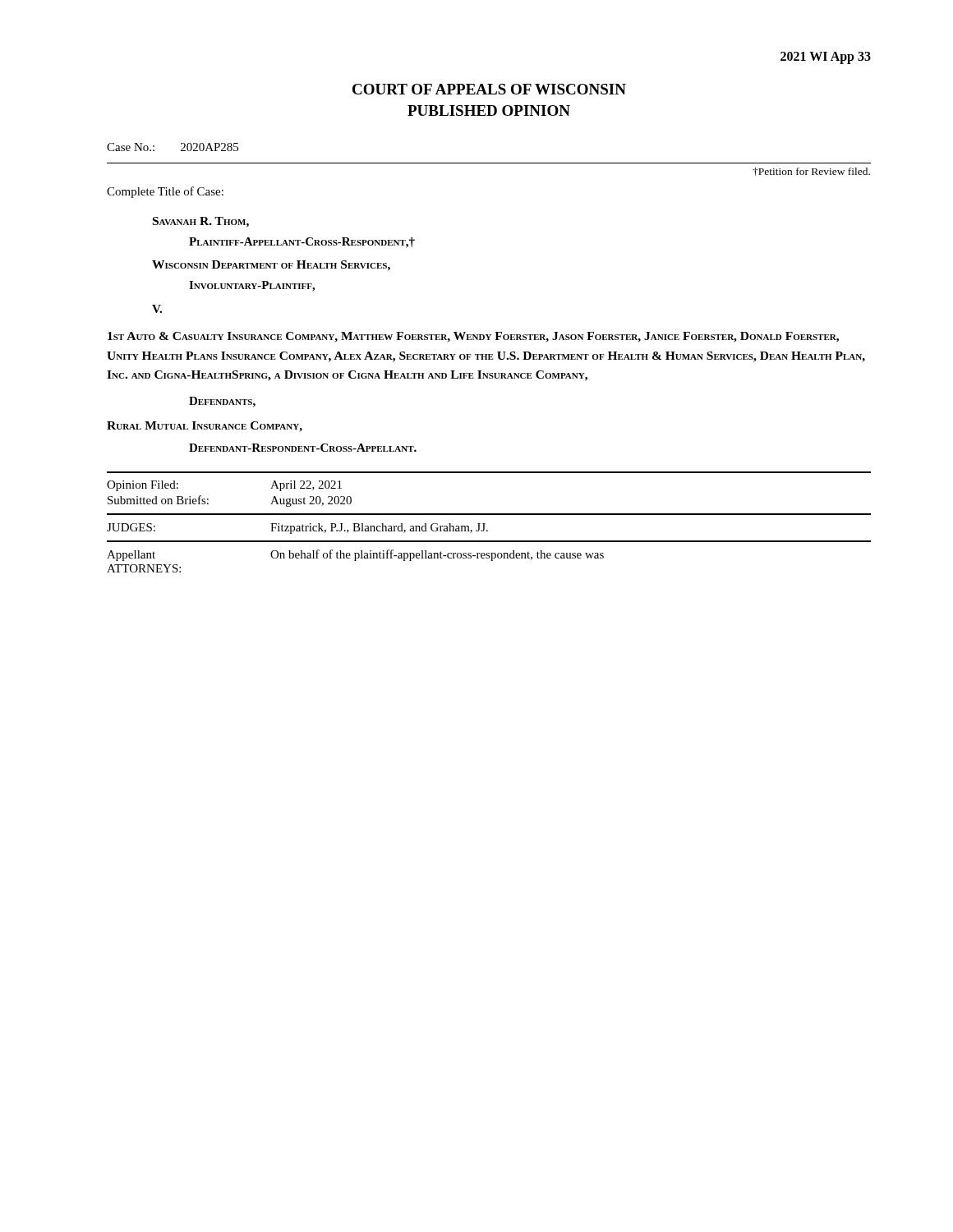Click the passage that begins "1st Auto & Casualty Insurance Company, Matthew"
The width and height of the screenshot is (953, 1232).
486,355
